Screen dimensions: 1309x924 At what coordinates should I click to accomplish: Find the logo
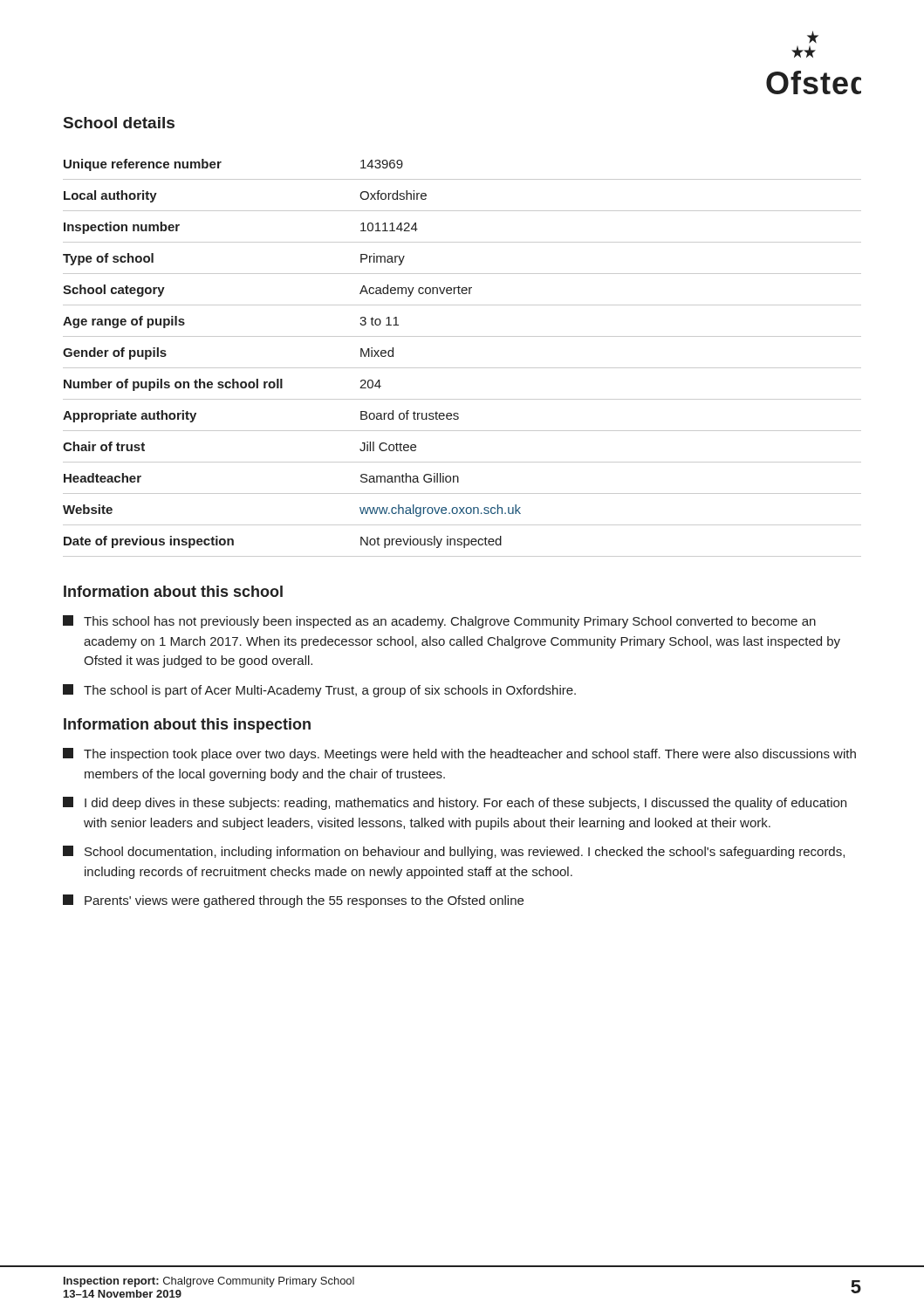813,65
